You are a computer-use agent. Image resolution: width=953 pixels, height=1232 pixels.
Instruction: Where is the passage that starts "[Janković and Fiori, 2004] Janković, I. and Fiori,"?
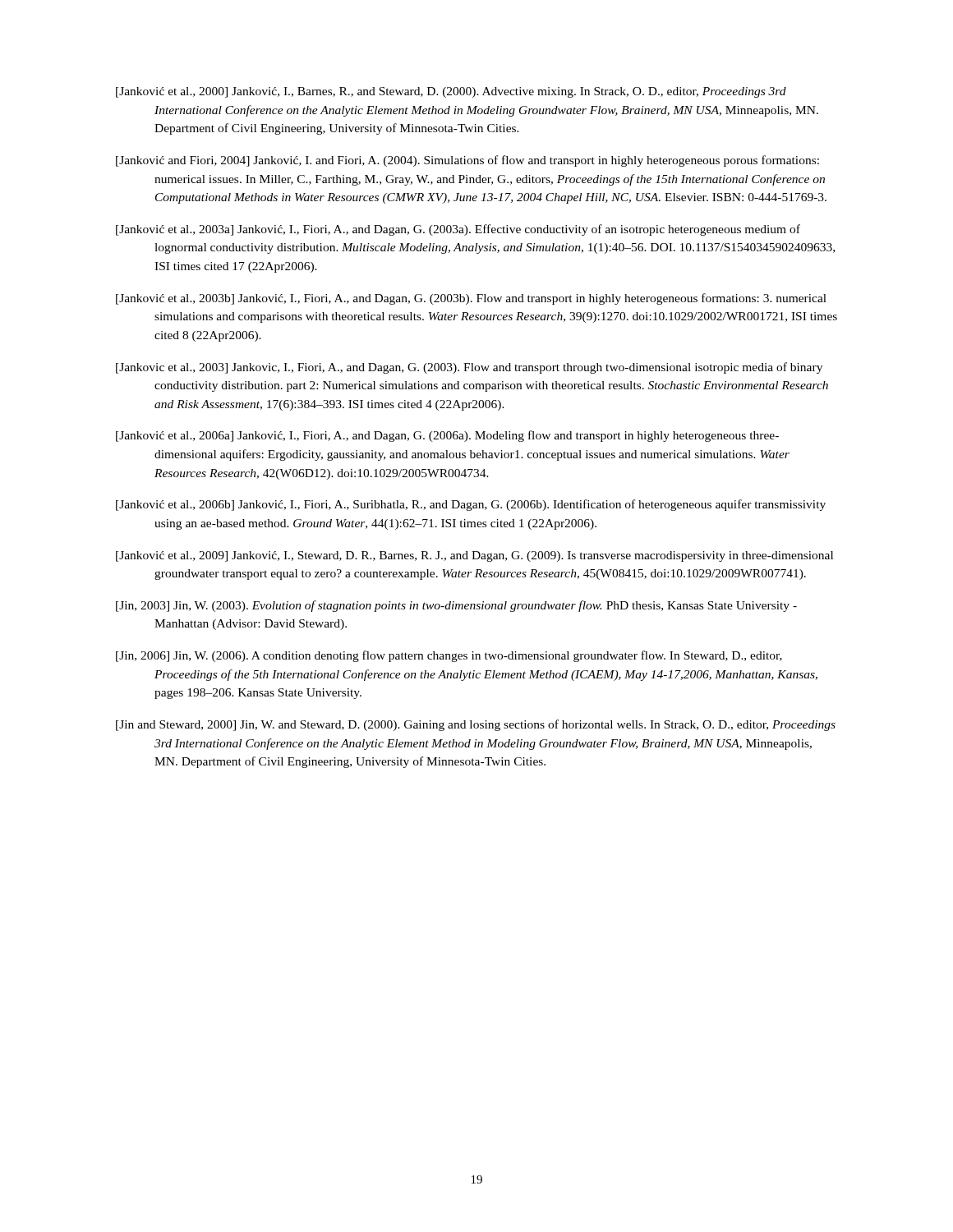[x=471, y=178]
